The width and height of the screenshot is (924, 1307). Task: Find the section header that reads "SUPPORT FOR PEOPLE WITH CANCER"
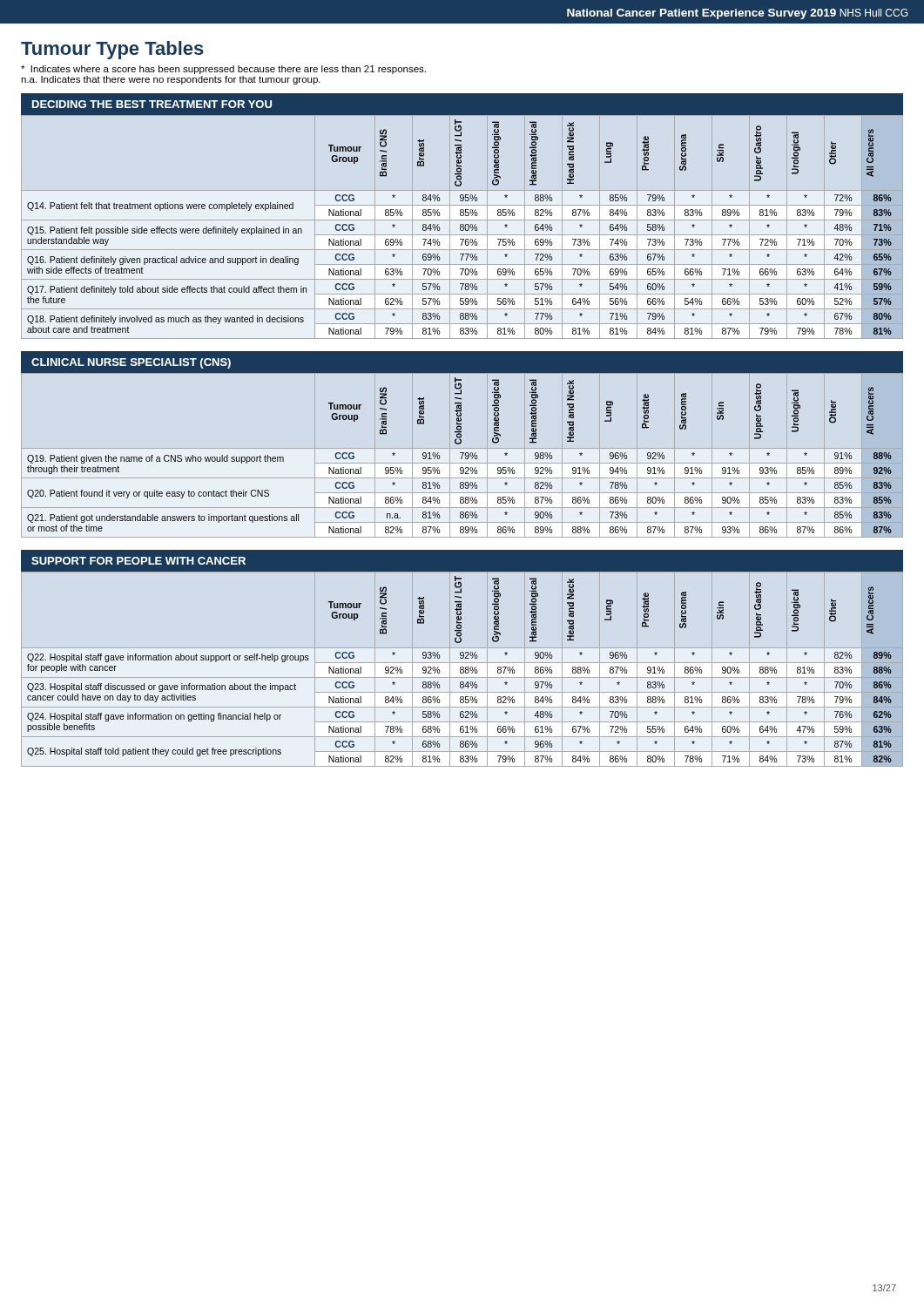tap(139, 561)
